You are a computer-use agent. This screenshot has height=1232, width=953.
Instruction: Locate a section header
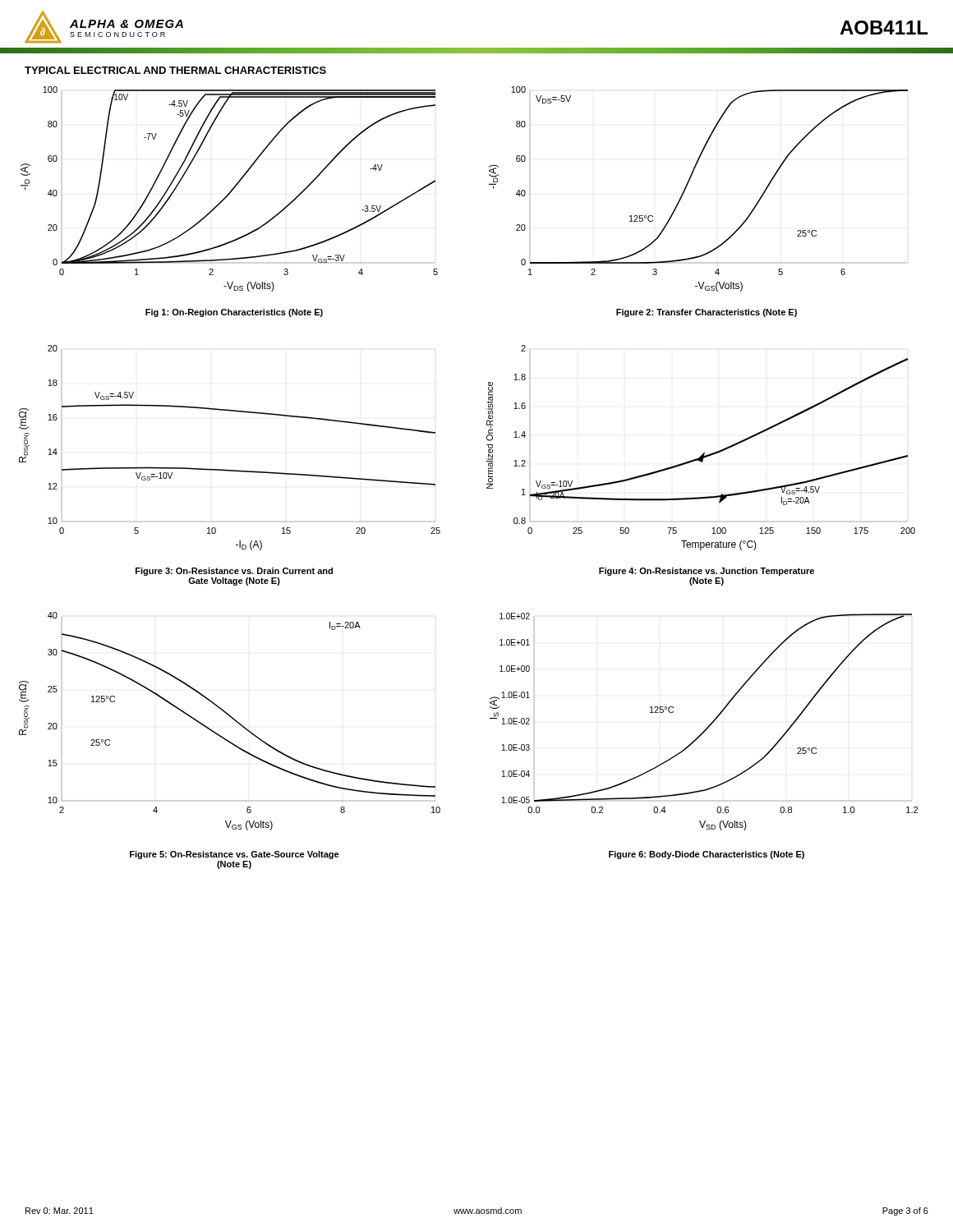click(175, 70)
